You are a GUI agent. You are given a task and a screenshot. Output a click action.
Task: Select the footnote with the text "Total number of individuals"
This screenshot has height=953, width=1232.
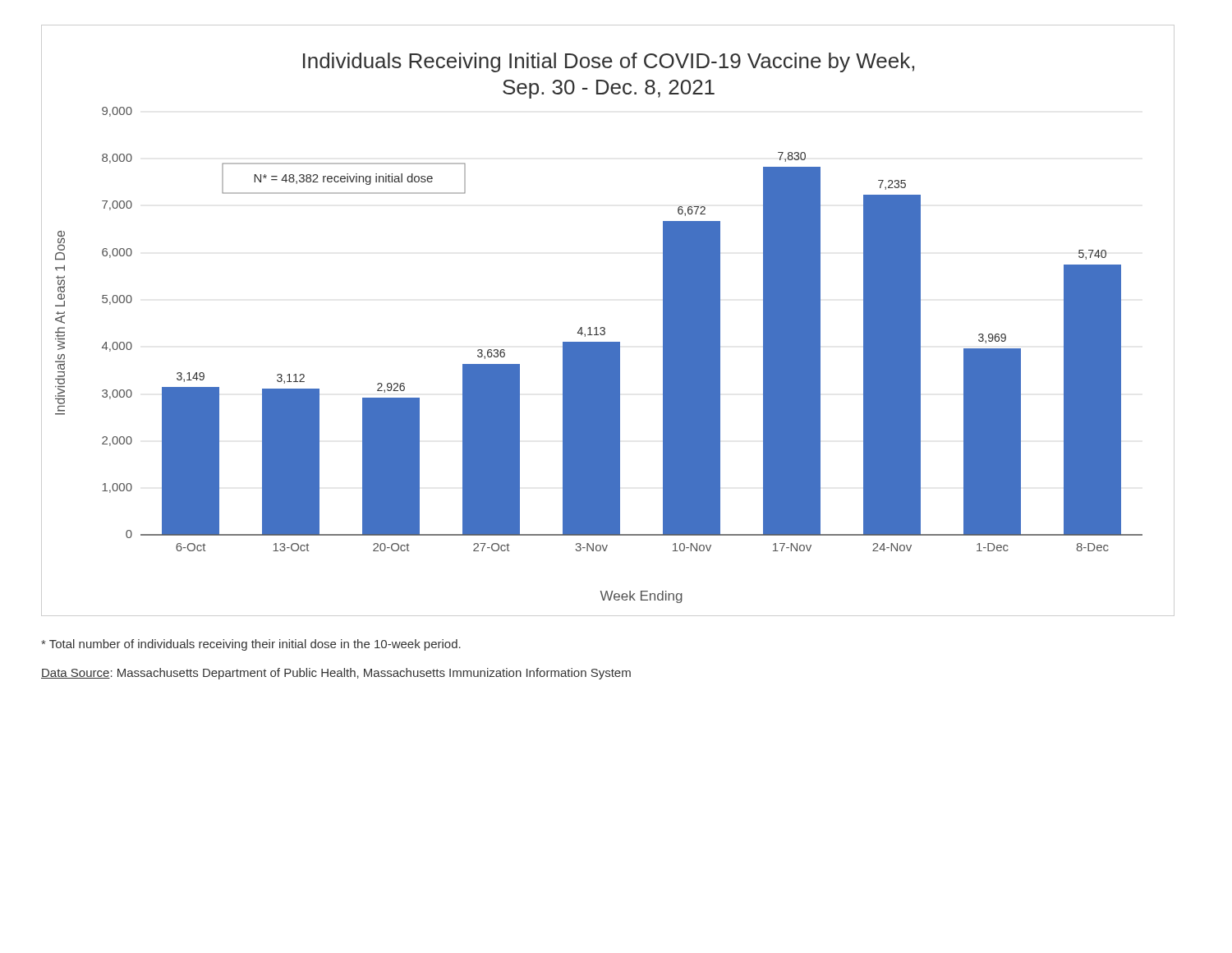[251, 644]
